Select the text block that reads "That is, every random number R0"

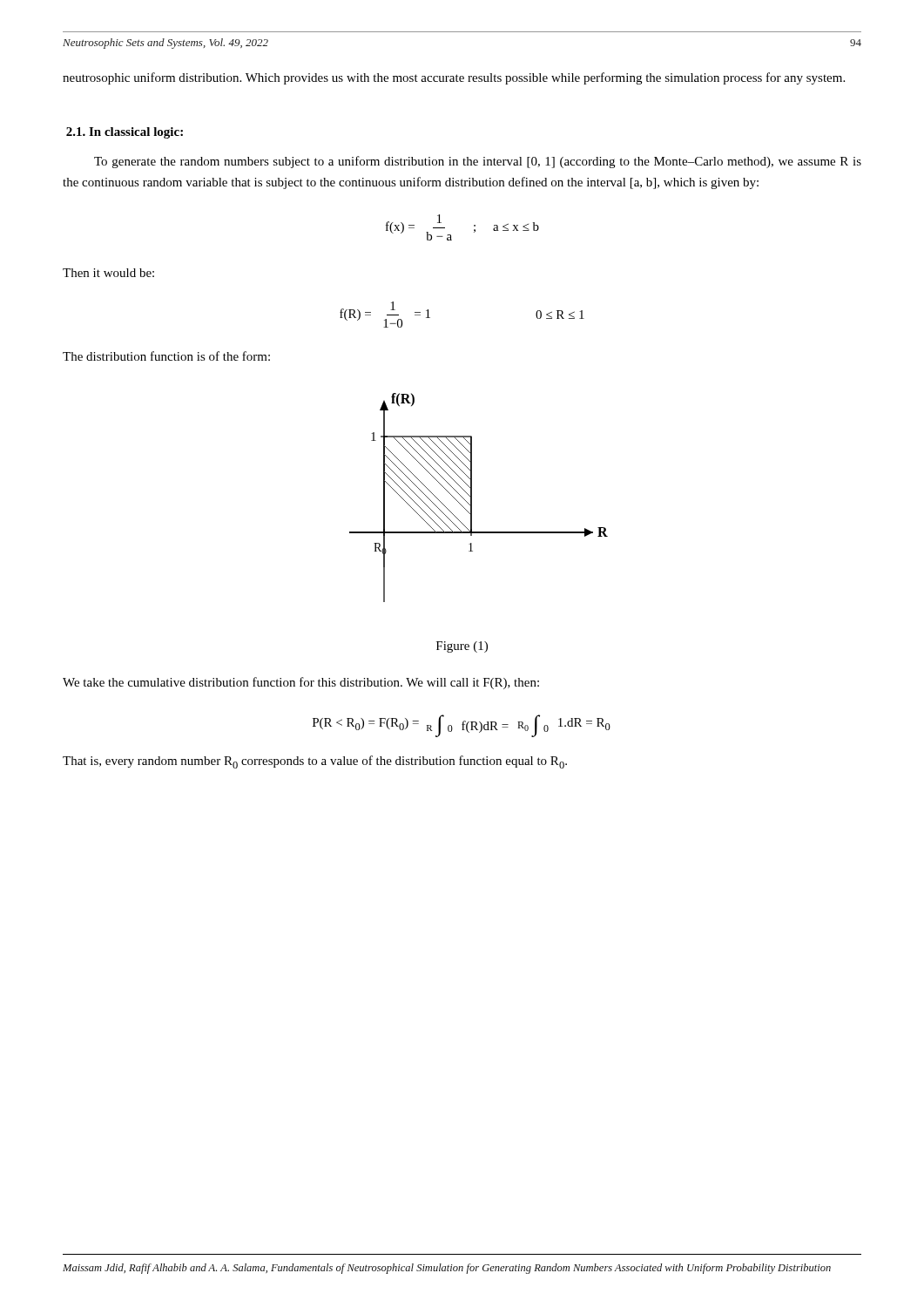pos(315,762)
